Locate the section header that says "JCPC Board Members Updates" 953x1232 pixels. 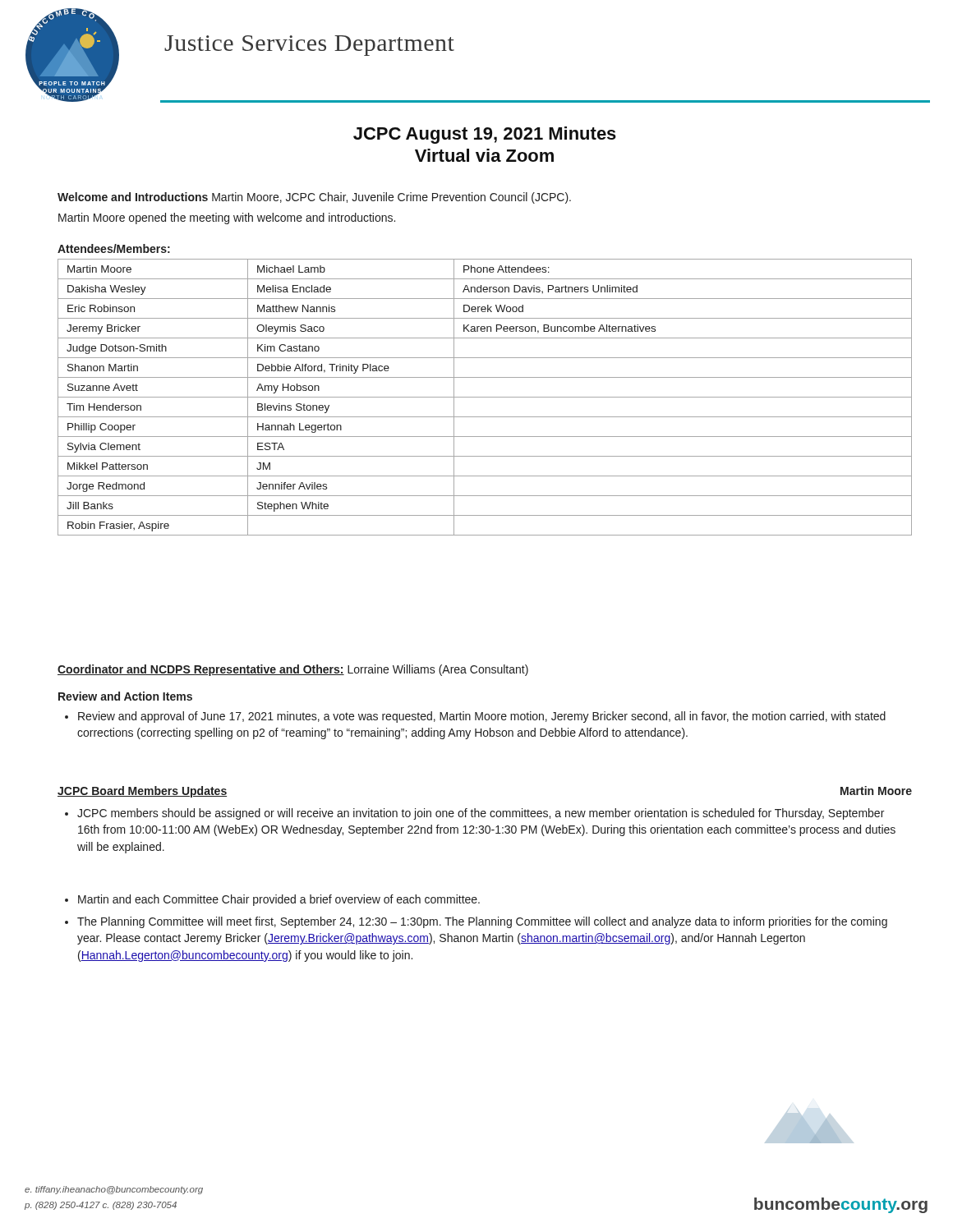[124, 791]
